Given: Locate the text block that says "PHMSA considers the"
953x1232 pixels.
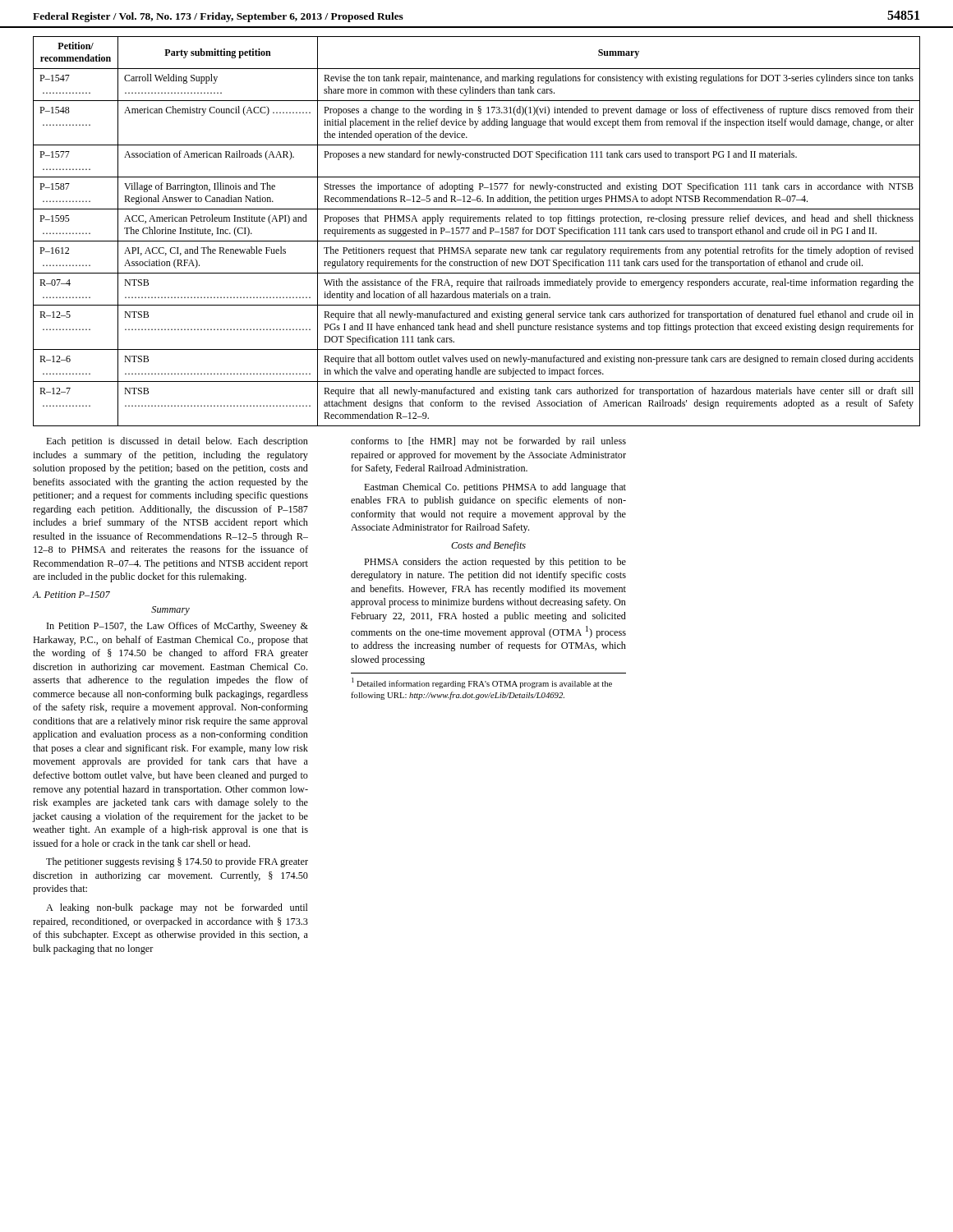Looking at the screenshot, I should click(488, 611).
